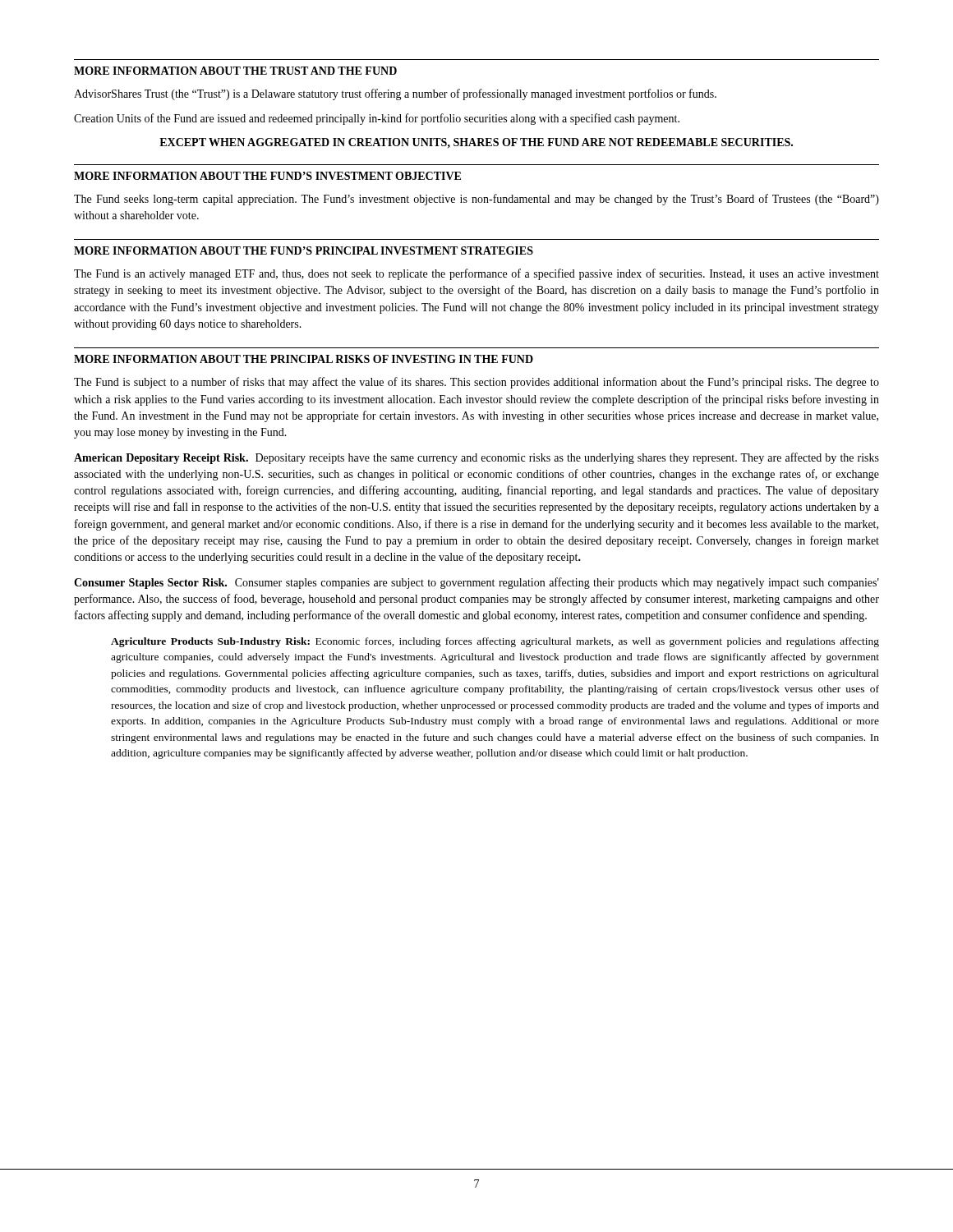Point to the element starting "Agriculture Products Sub-Industry Risk: Economic"

point(495,697)
